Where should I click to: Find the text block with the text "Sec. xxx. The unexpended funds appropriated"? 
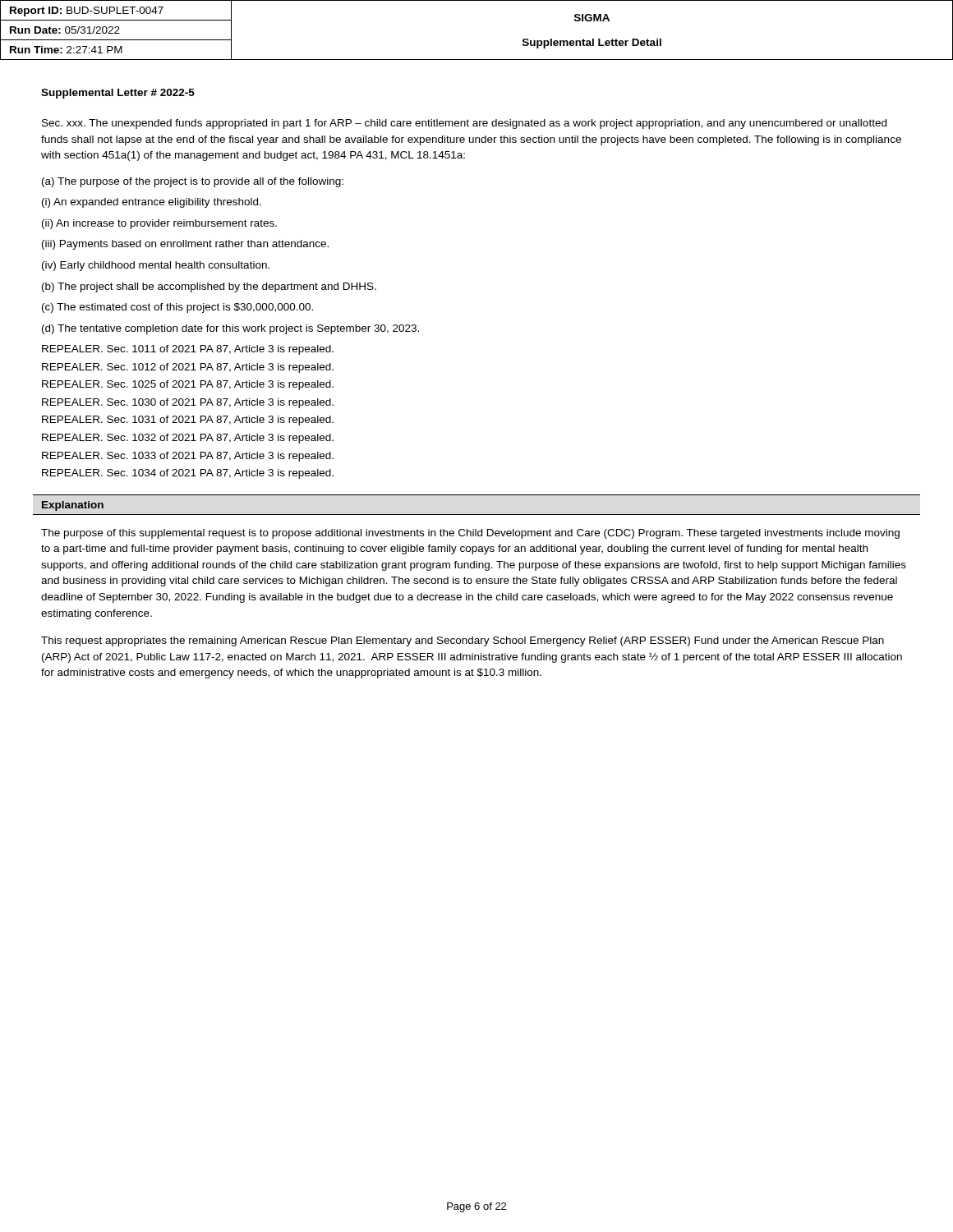coord(471,139)
